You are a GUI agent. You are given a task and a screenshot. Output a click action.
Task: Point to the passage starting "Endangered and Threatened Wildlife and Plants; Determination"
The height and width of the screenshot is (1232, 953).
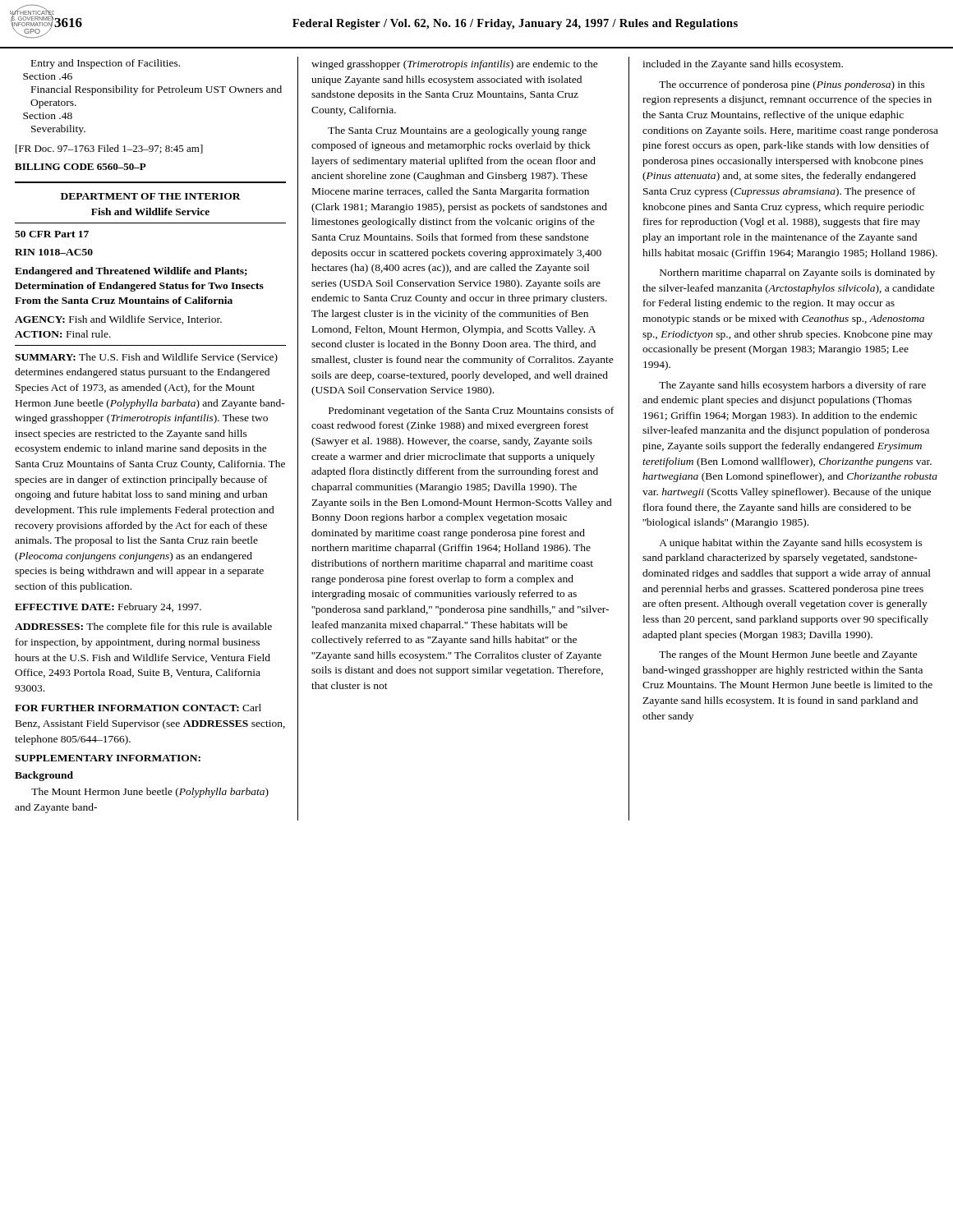coord(139,286)
